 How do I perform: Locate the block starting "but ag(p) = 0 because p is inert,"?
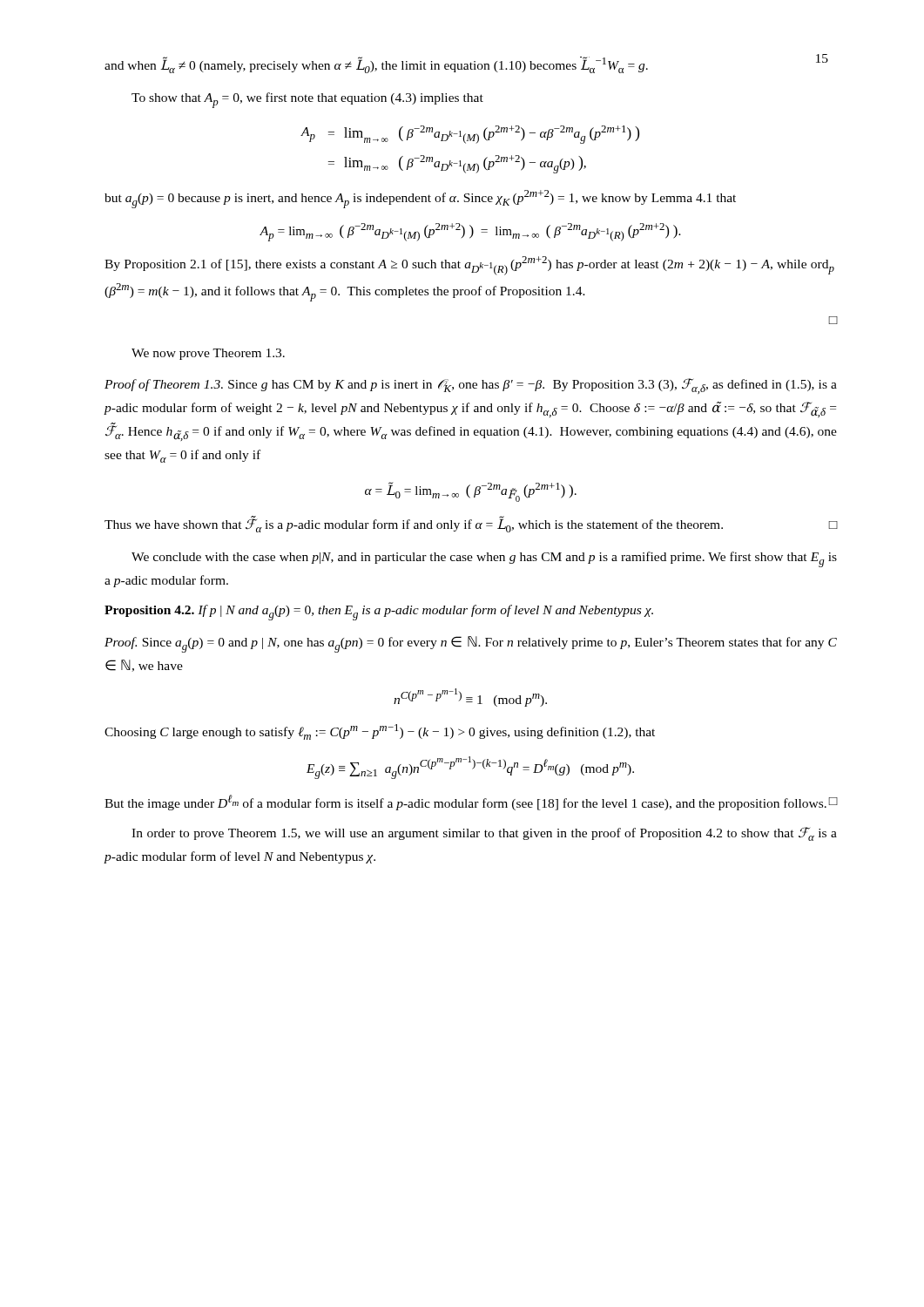tap(471, 198)
